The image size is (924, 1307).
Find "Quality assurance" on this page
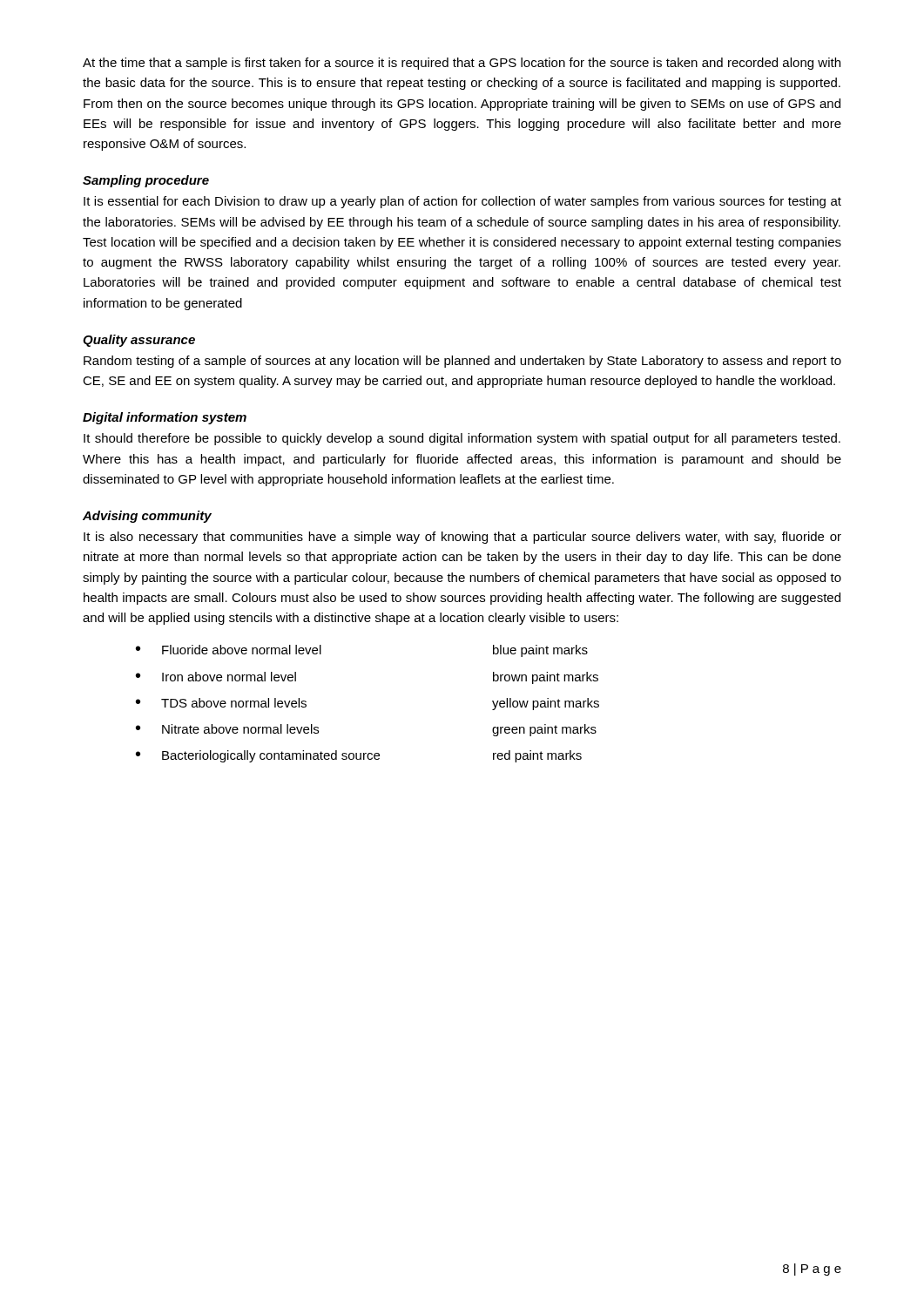tap(139, 339)
